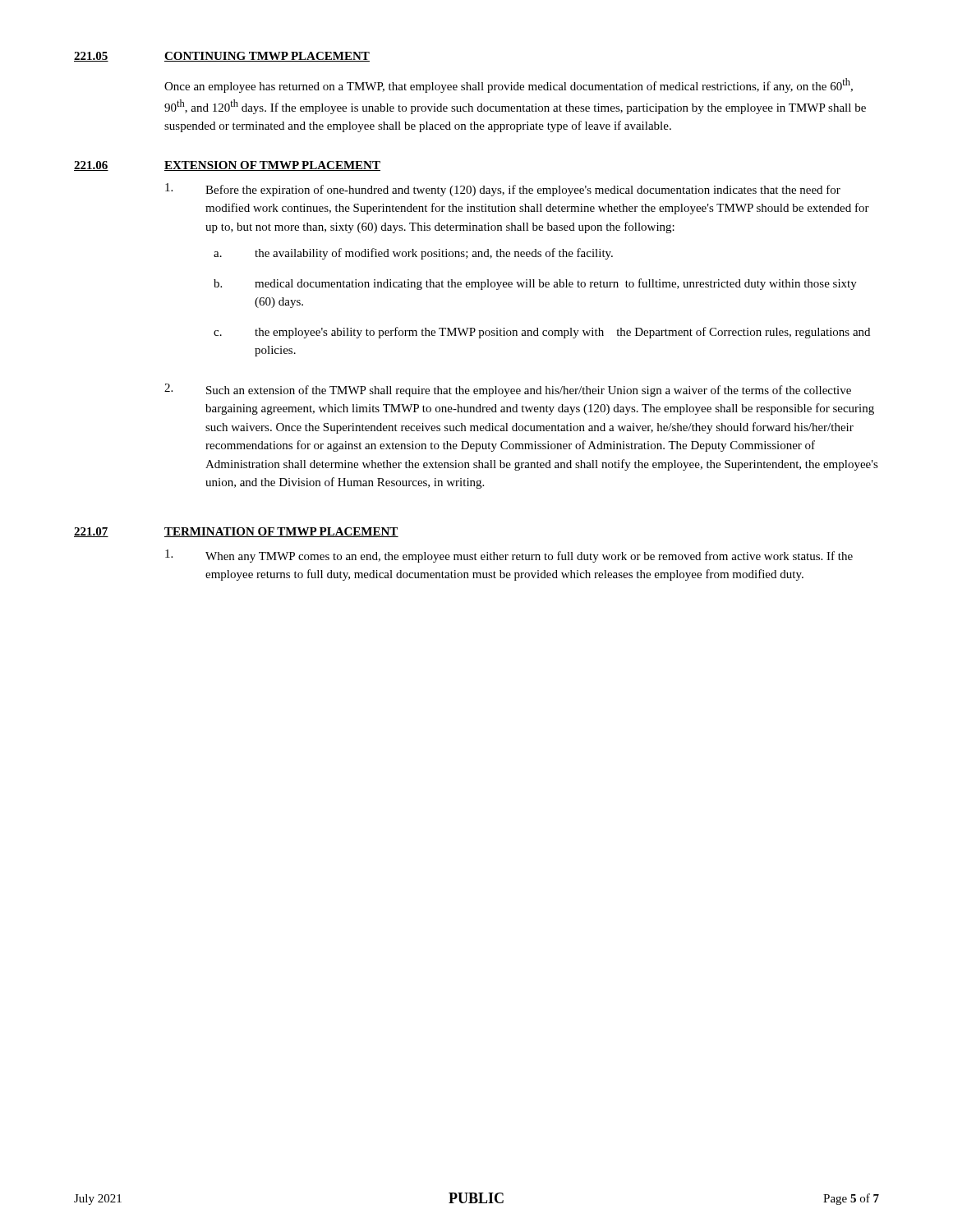Locate the text block starting "c. the employee's ability to perform the TMWP"
This screenshot has height=1232, width=953.
(x=546, y=341)
